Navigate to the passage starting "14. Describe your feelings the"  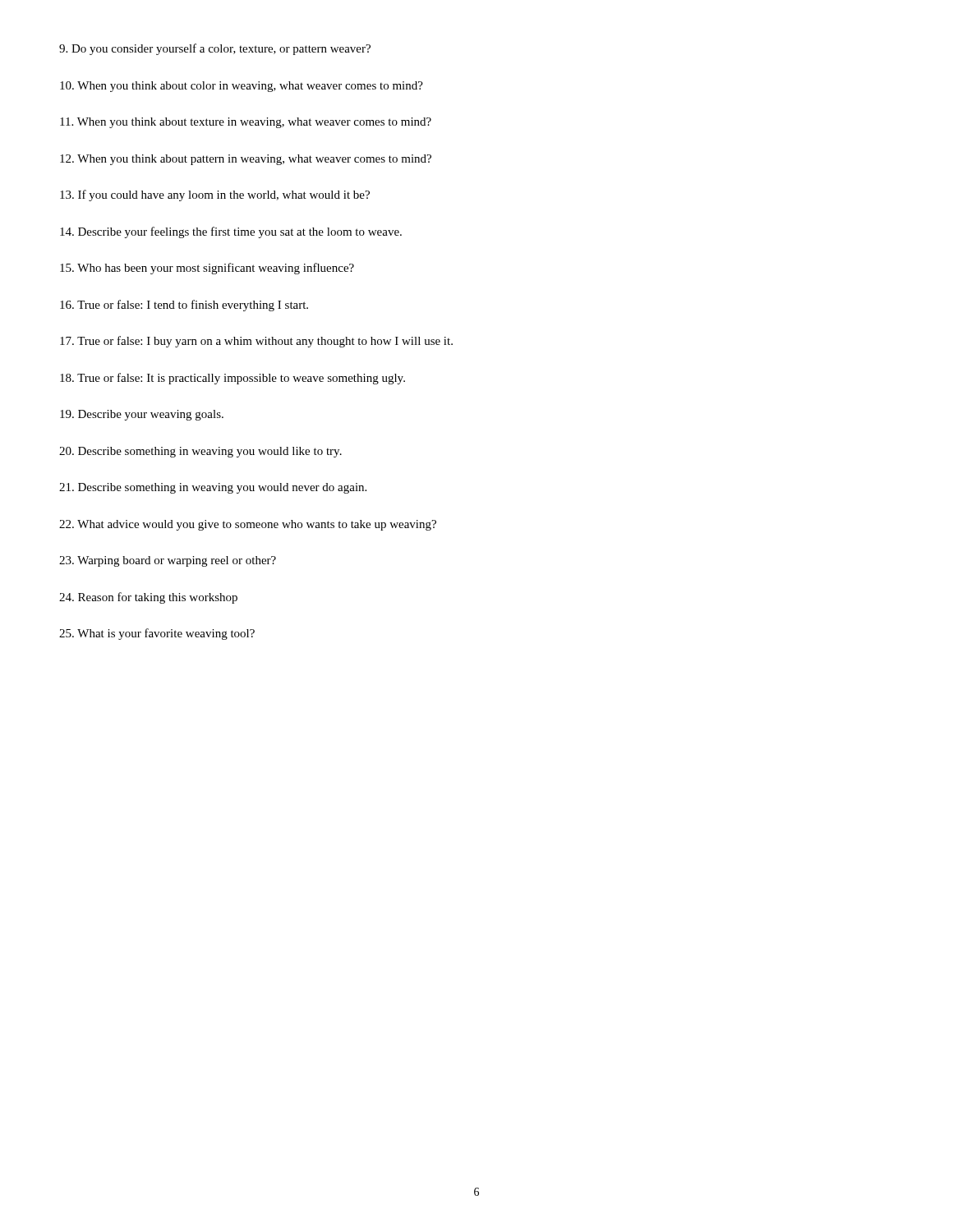[x=231, y=231]
